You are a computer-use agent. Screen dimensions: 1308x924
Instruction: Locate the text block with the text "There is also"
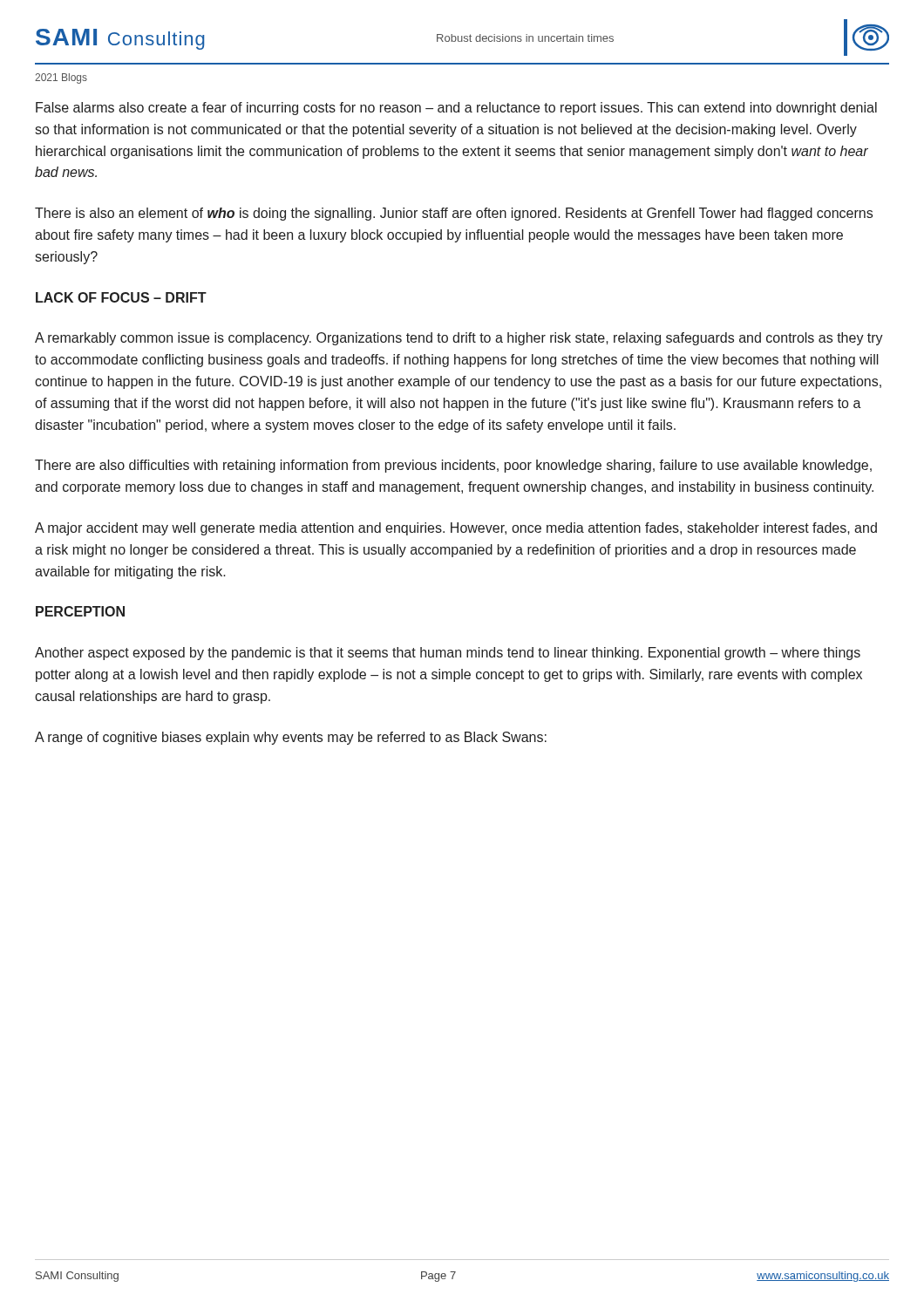tap(462, 236)
